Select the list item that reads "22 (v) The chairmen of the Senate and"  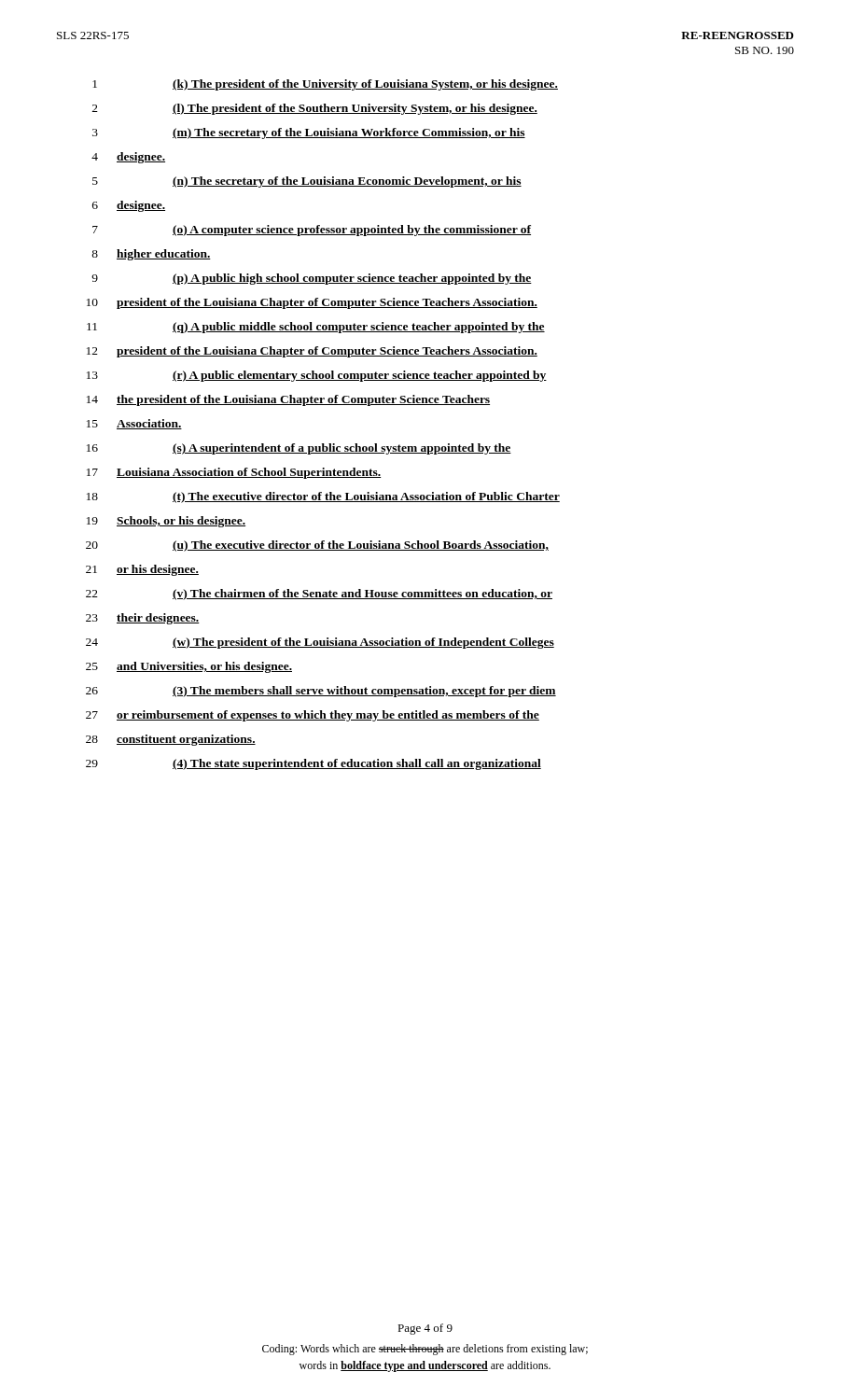425,594
